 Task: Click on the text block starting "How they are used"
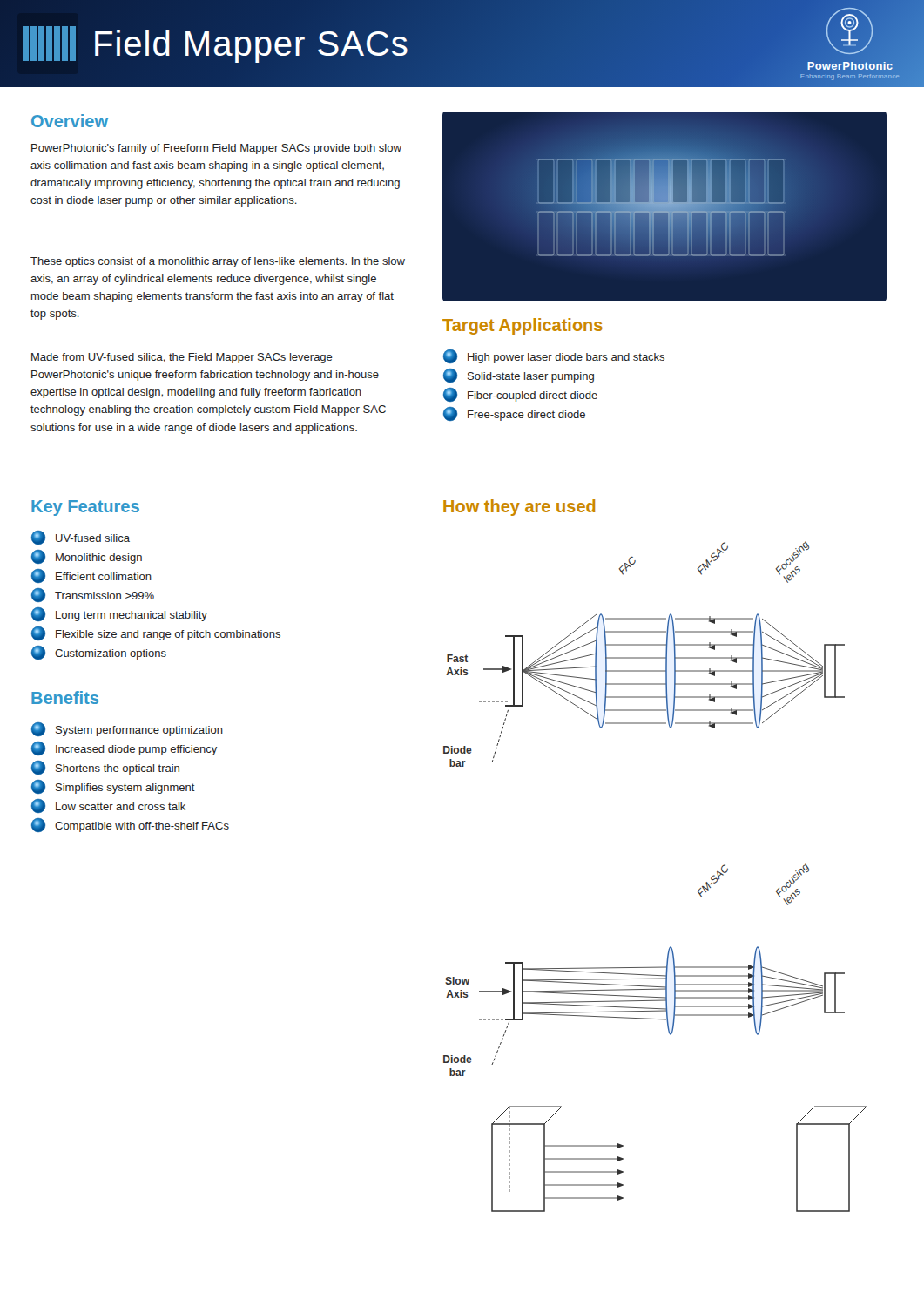(x=519, y=506)
